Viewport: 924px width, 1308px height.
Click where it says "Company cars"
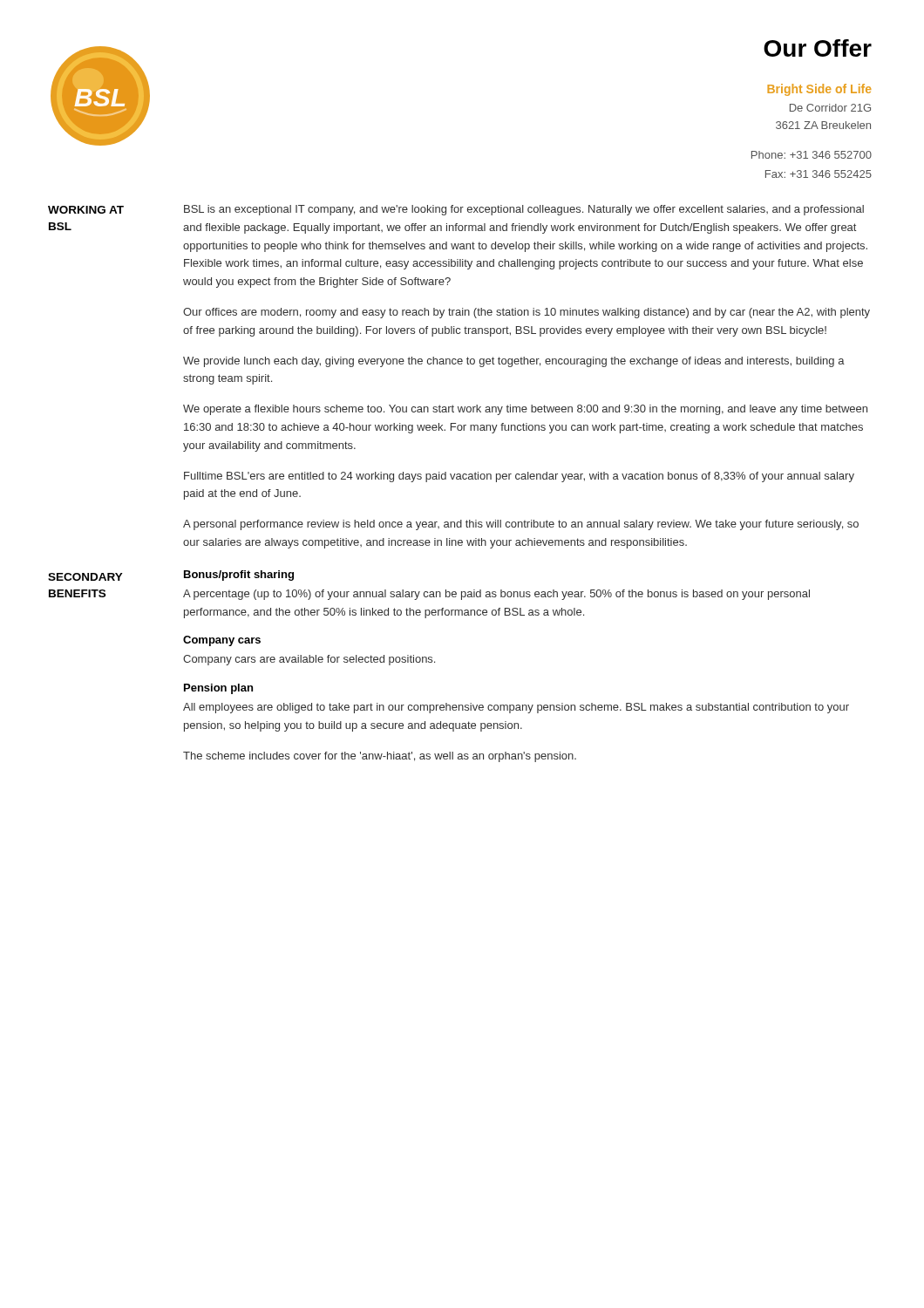[222, 640]
